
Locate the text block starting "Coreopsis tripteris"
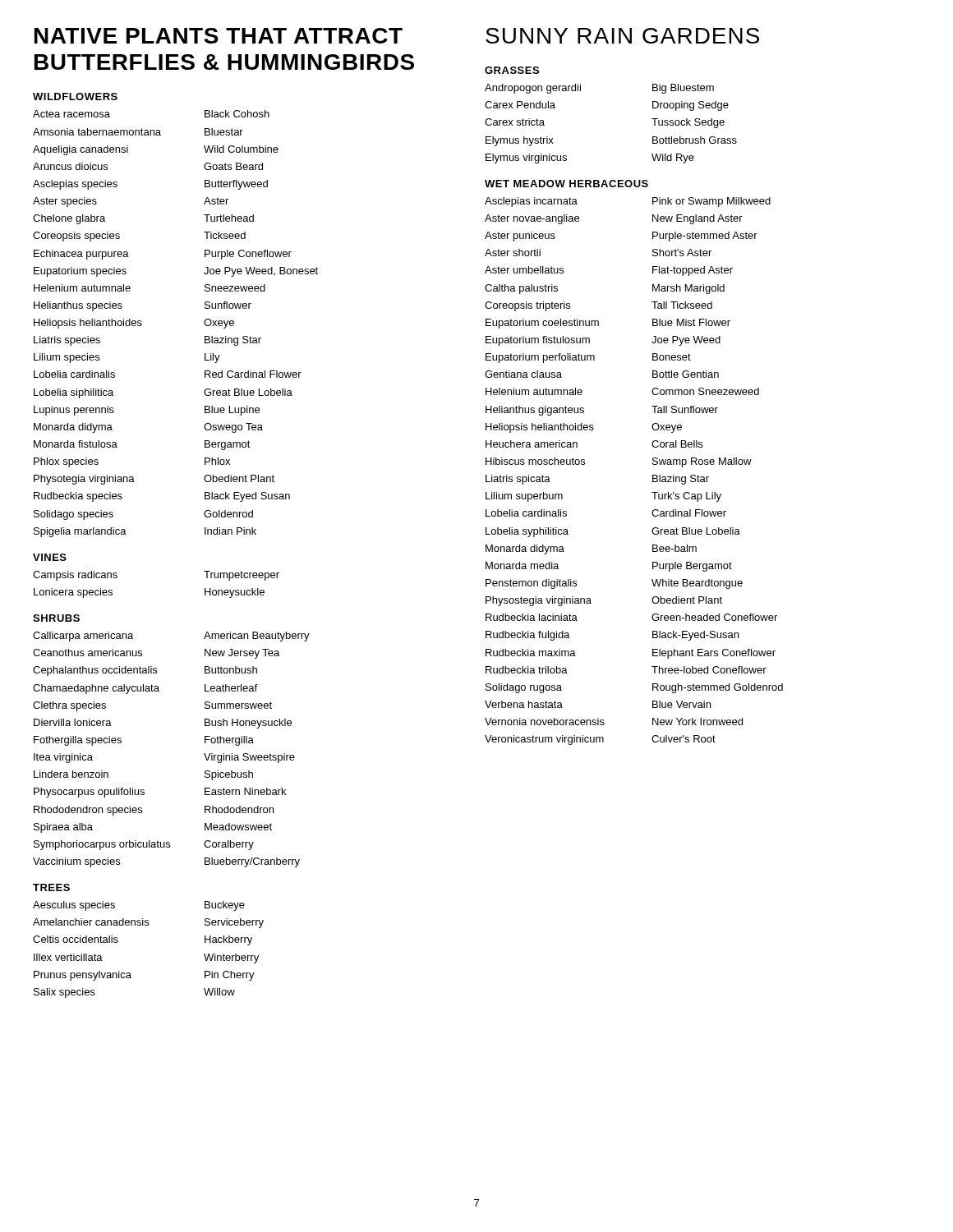point(528,305)
